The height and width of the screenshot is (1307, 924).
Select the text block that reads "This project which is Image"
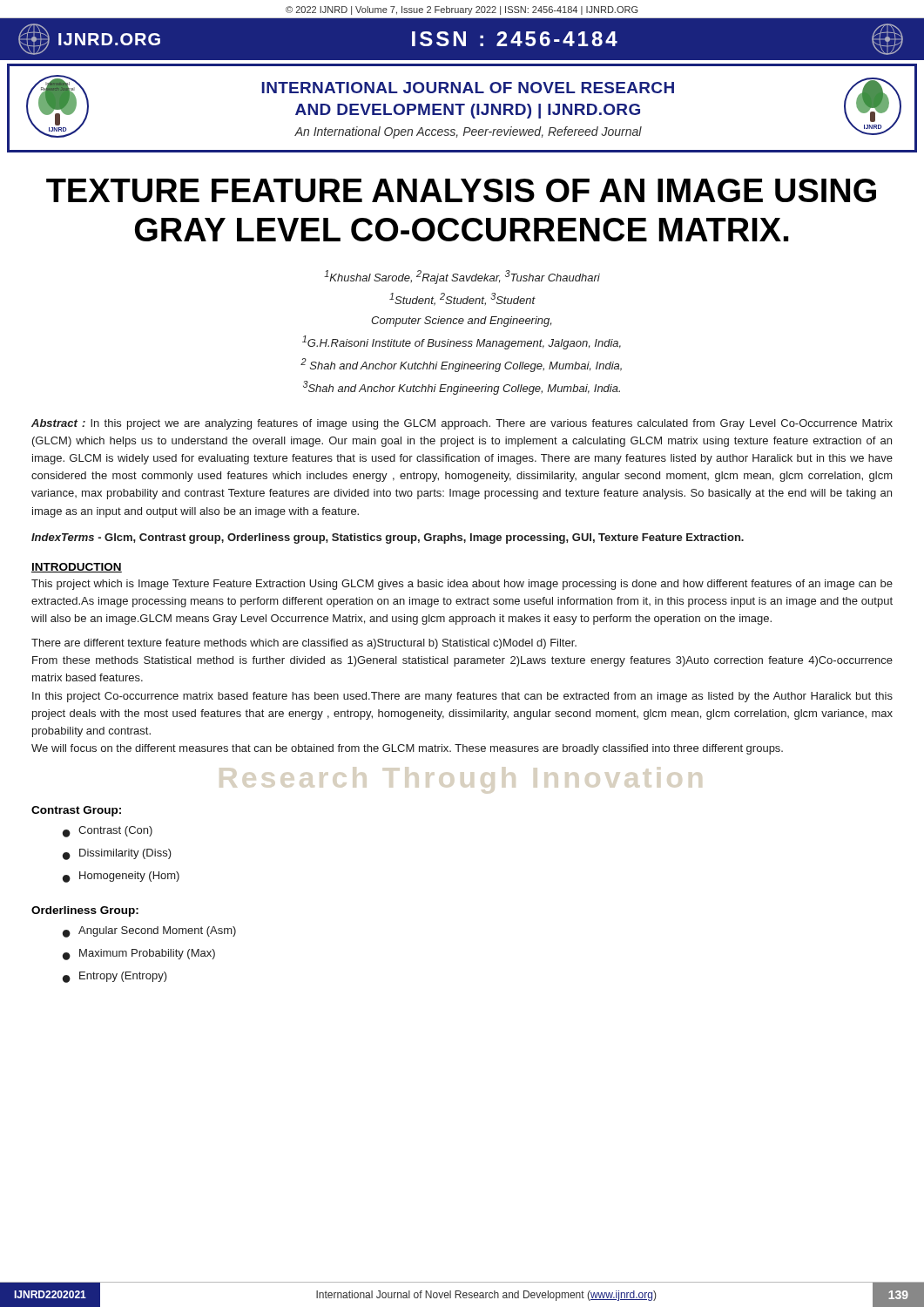tap(462, 601)
